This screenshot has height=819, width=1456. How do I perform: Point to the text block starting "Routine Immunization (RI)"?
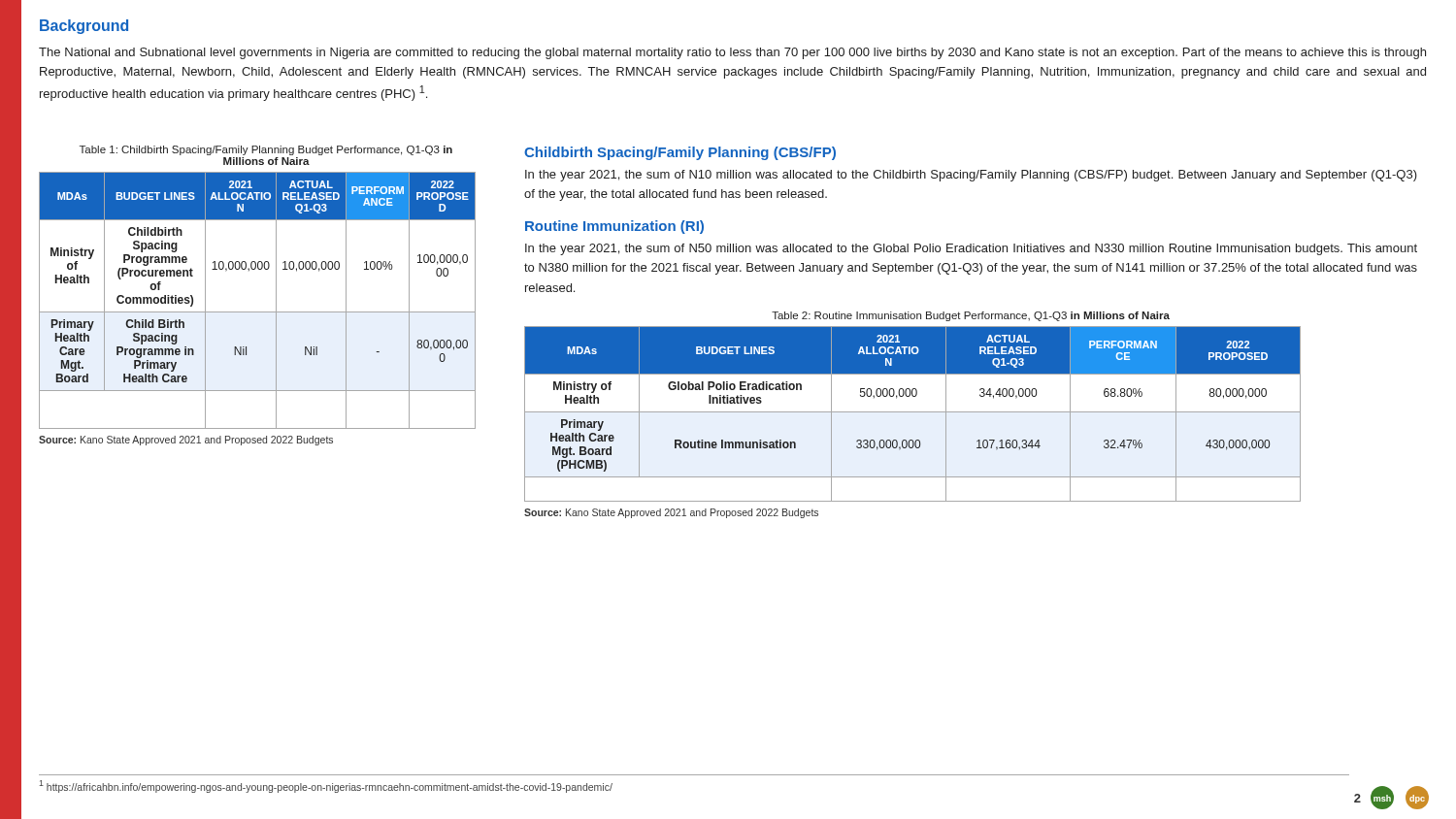(x=614, y=226)
